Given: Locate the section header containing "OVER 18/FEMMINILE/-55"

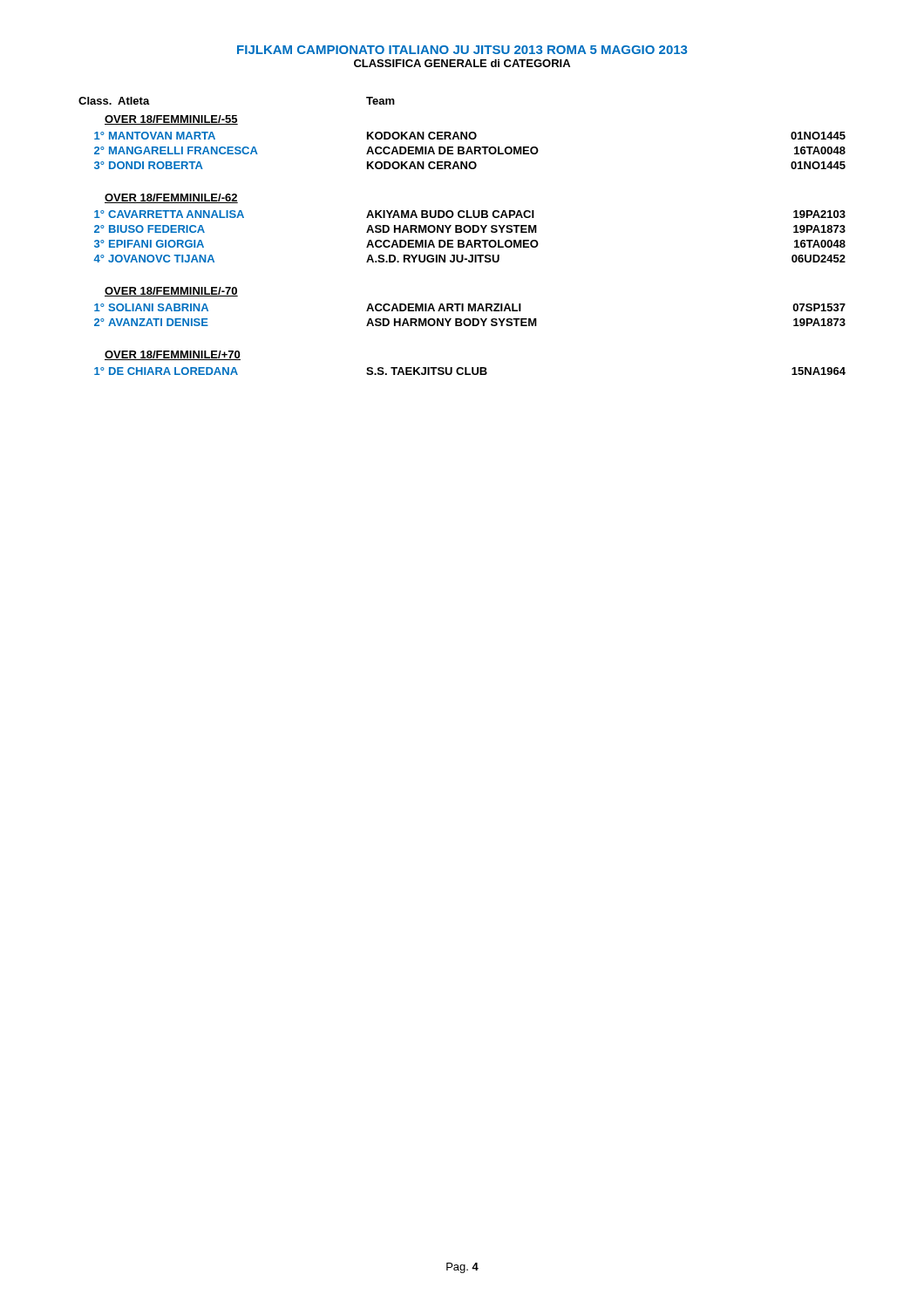Looking at the screenshot, I should tap(171, 119).
